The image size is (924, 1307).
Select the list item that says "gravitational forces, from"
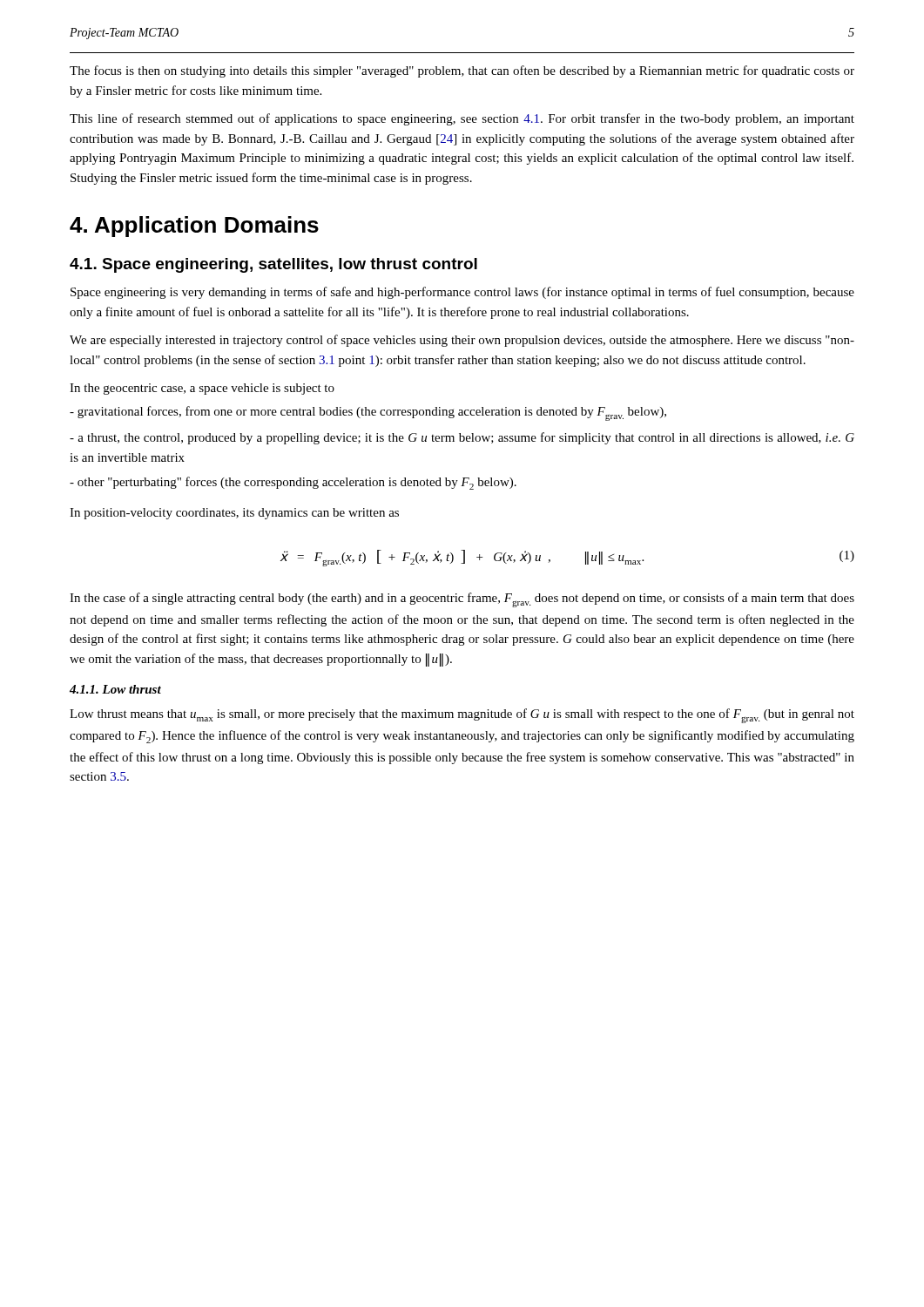coord(368,412)
